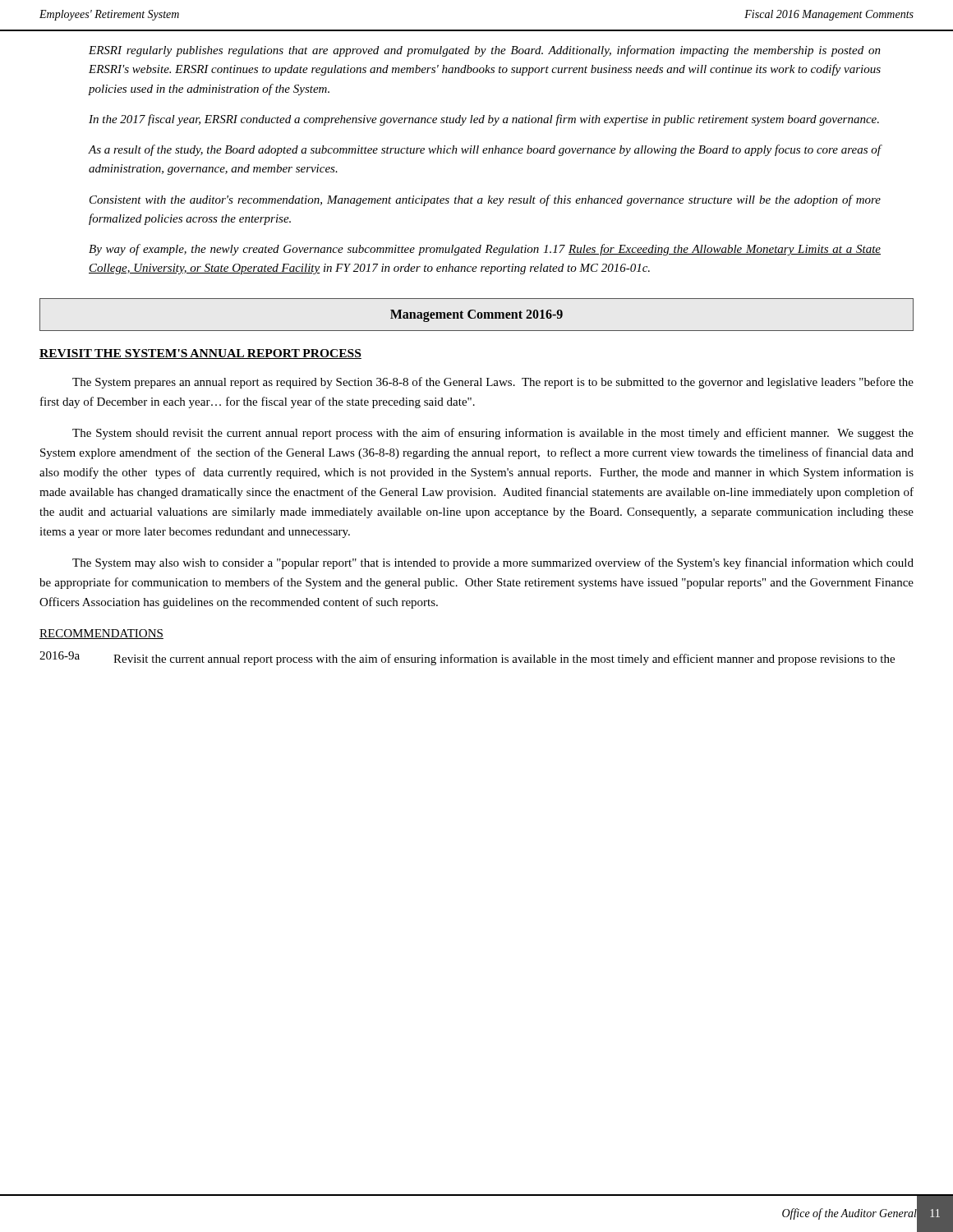Find the region starting "ERSRI regularly publishes"

485,69
